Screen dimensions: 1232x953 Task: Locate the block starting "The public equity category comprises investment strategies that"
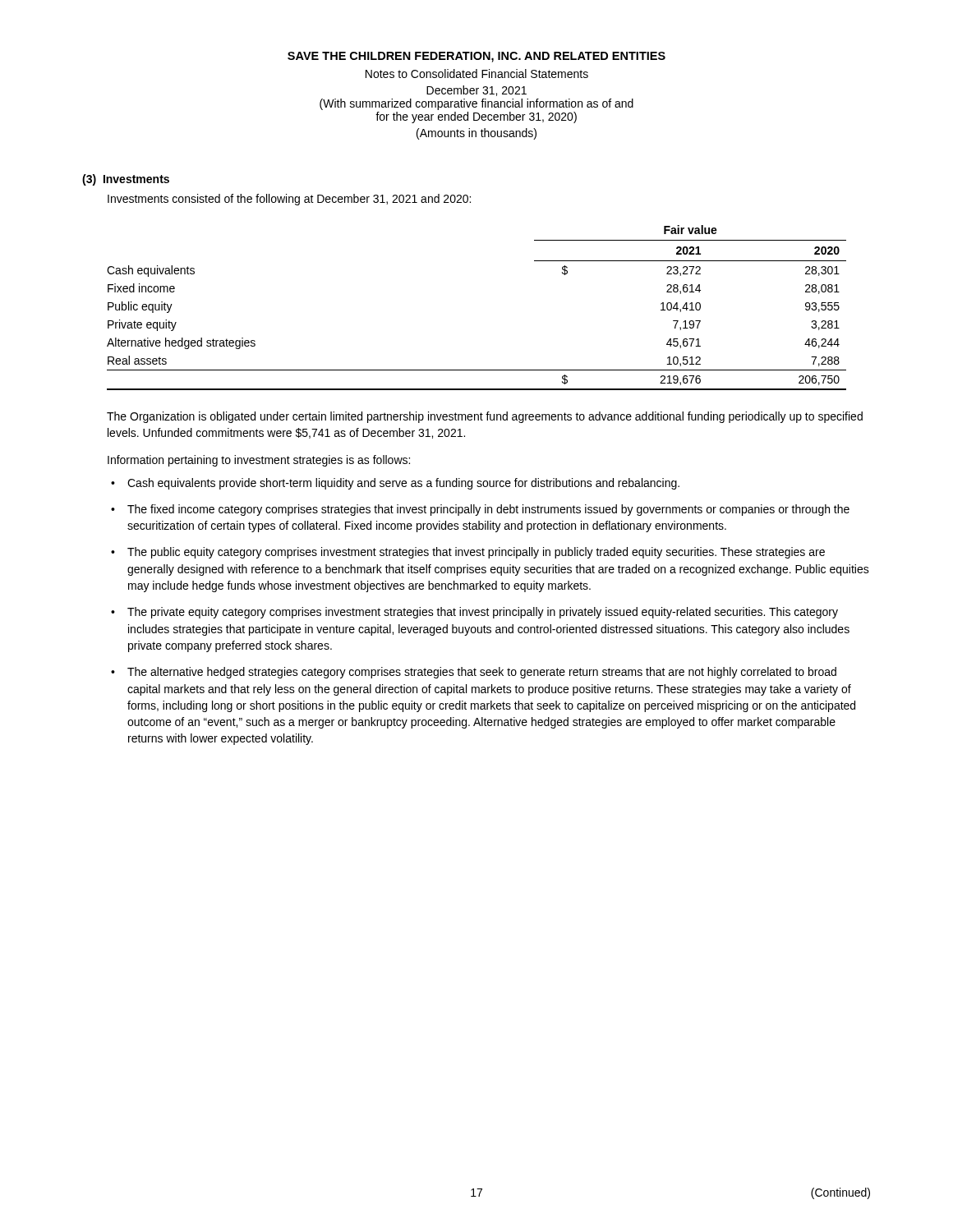coord(498,569)
